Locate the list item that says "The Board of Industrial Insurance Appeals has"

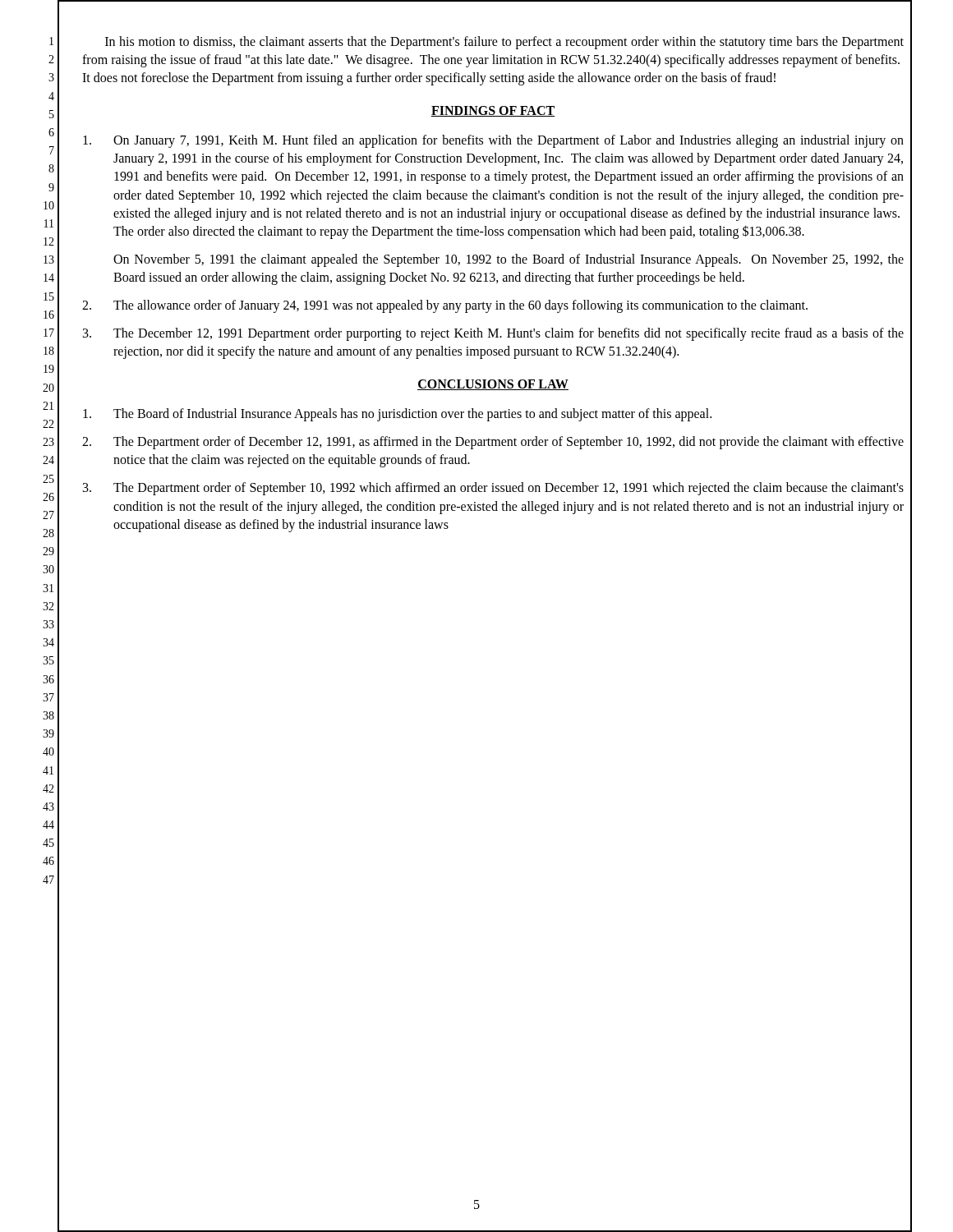(x=493, y=414)
